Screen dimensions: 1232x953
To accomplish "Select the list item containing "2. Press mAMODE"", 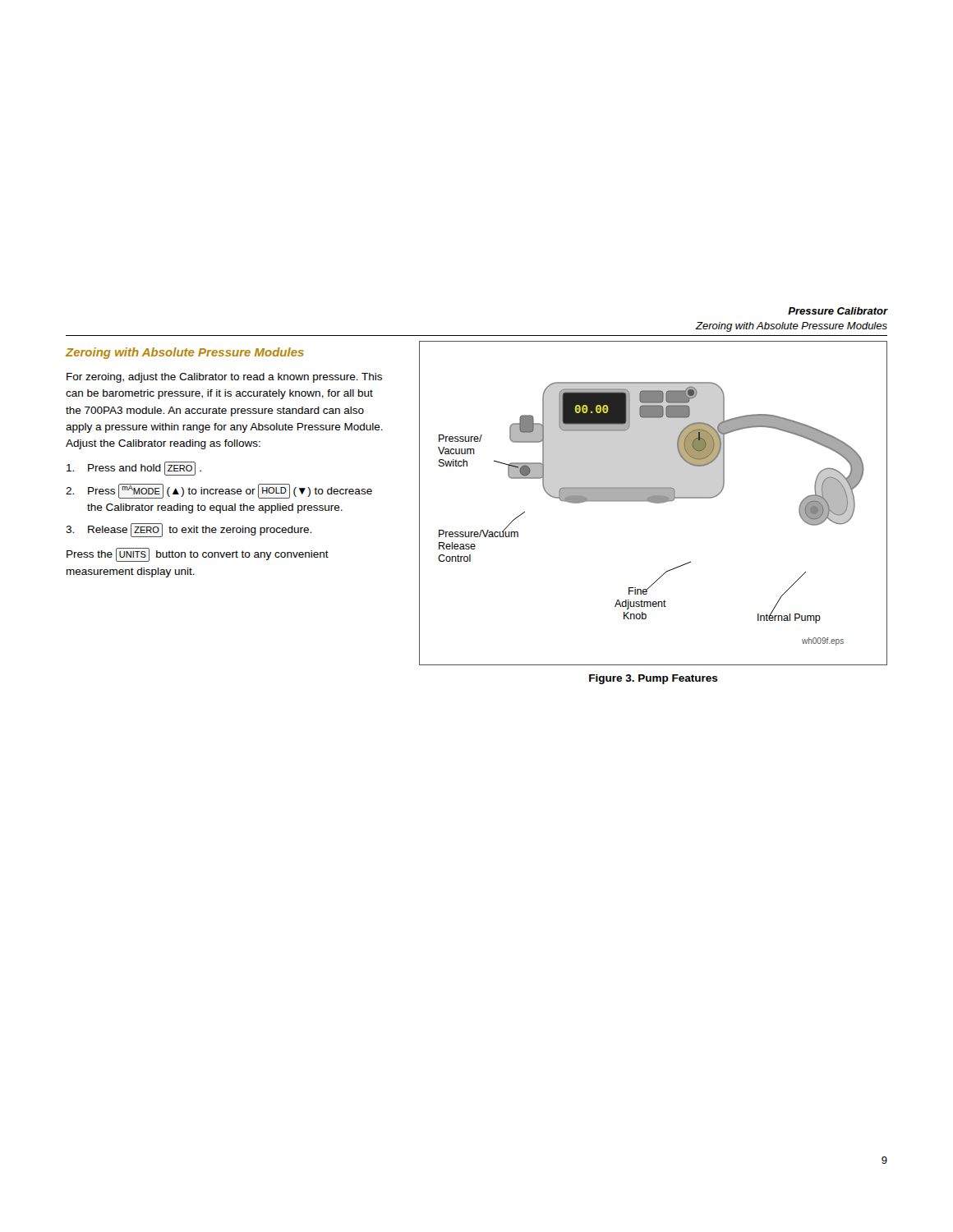I will [x=226, y=499].
